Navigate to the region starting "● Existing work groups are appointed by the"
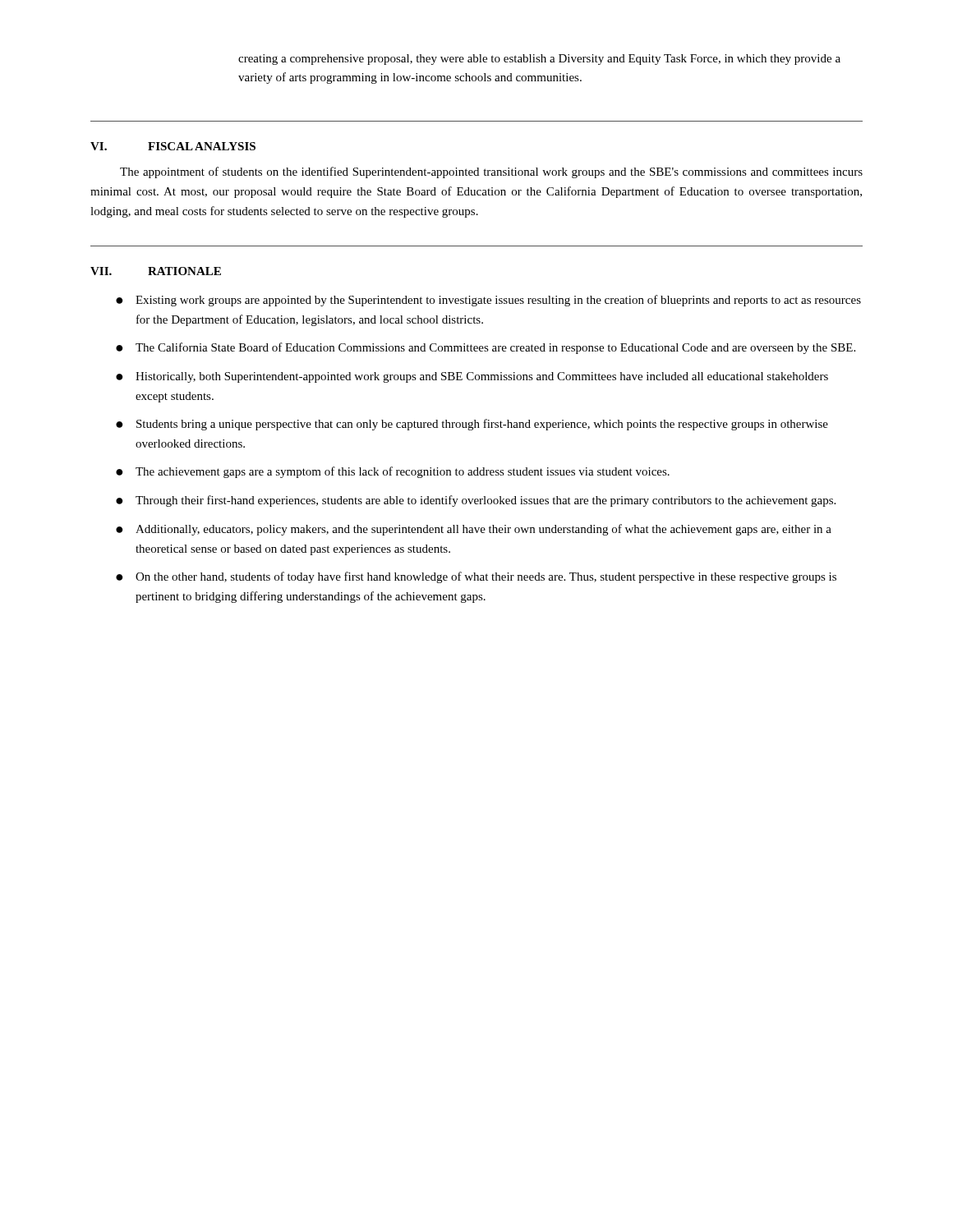Viewport: 953px width, 1232px height. coord(489,309)
